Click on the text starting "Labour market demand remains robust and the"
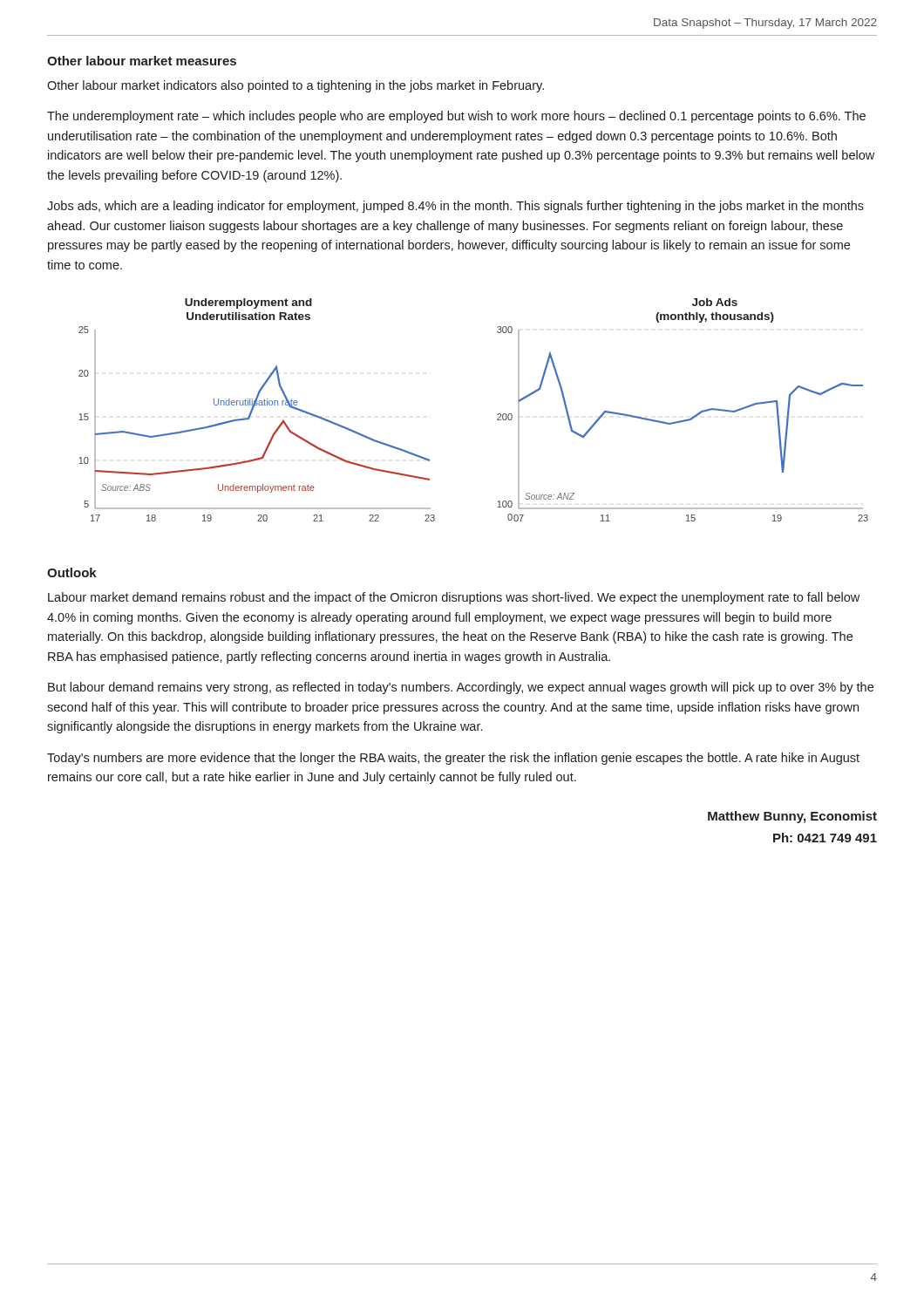The height and width of the screenshot is (1308, 924). pos(453,627)
